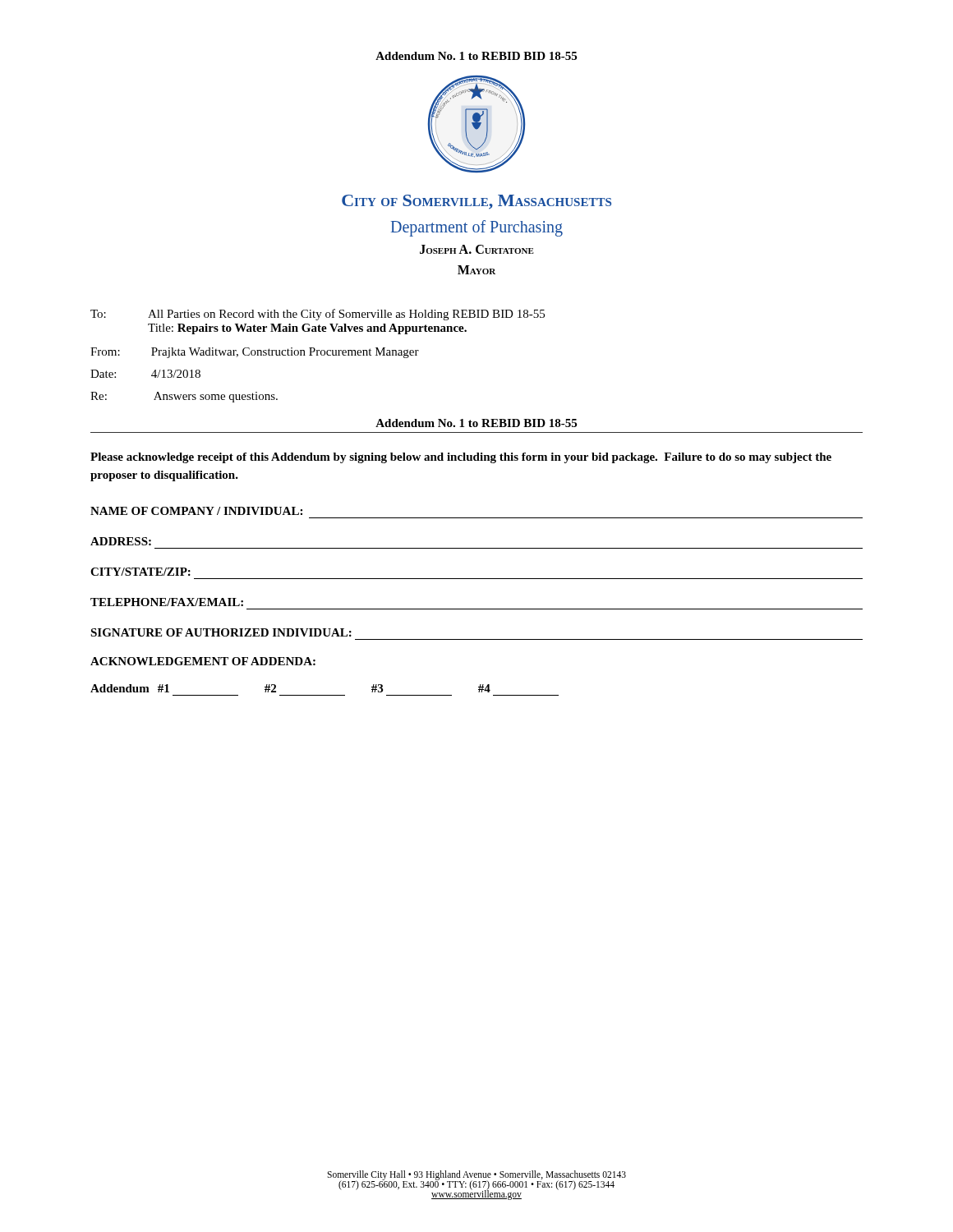
Task: Find the title containing "Addendum No. 1 to REBID BID 18-55"
Action: coord(476,56)
